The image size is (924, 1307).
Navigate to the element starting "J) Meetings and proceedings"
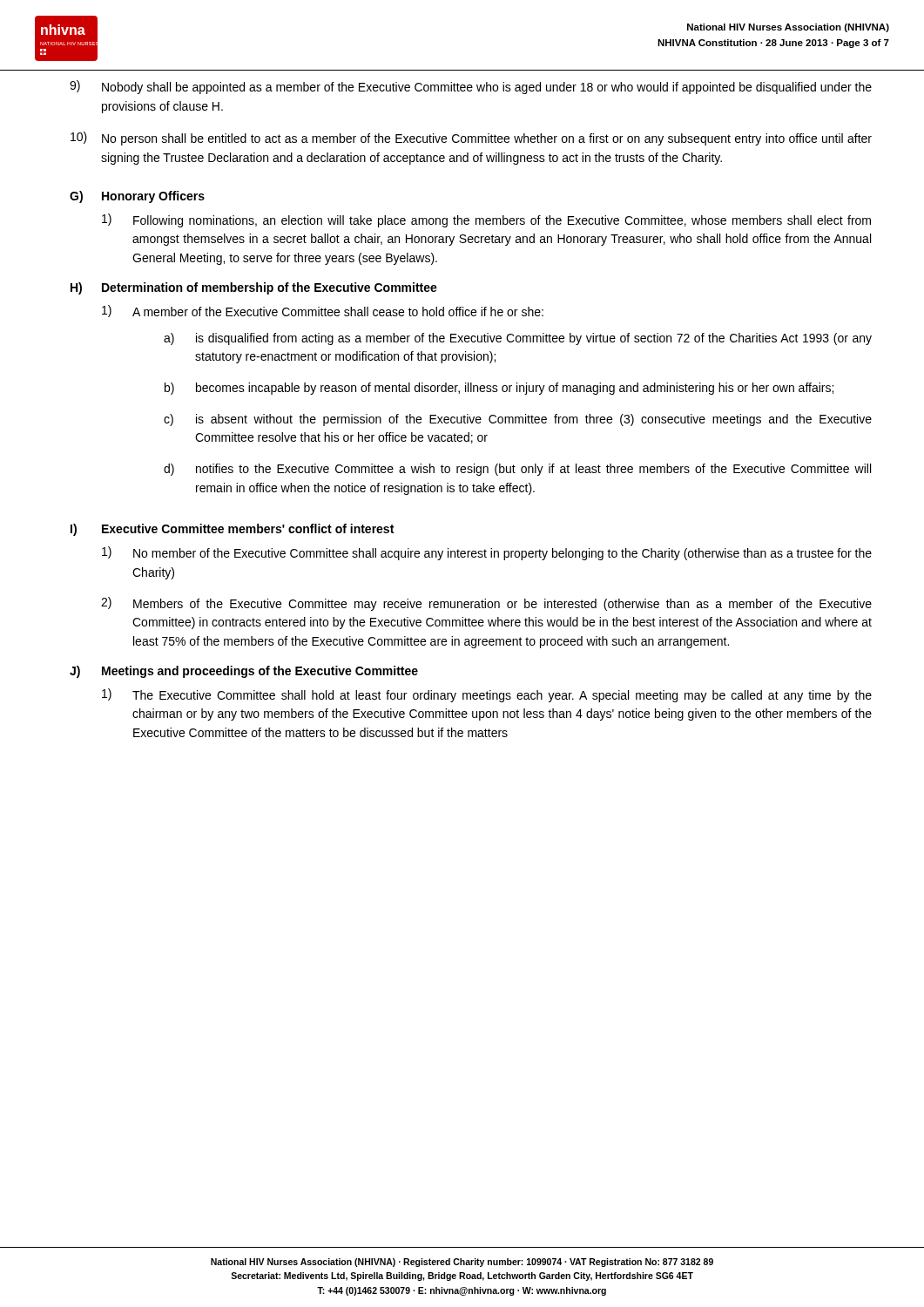point(244,671)
